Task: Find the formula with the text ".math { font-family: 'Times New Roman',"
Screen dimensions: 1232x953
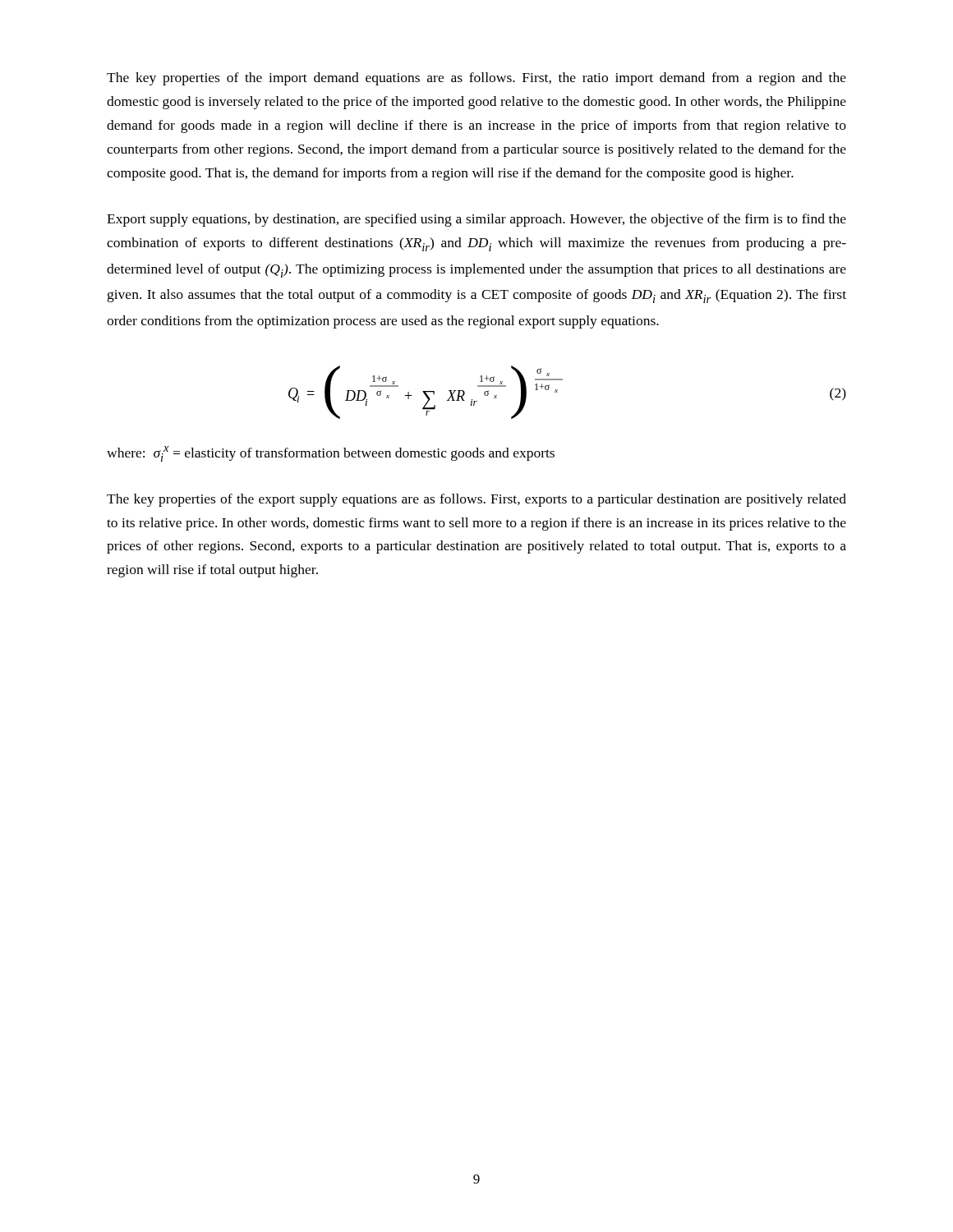Action: (555, 392)
